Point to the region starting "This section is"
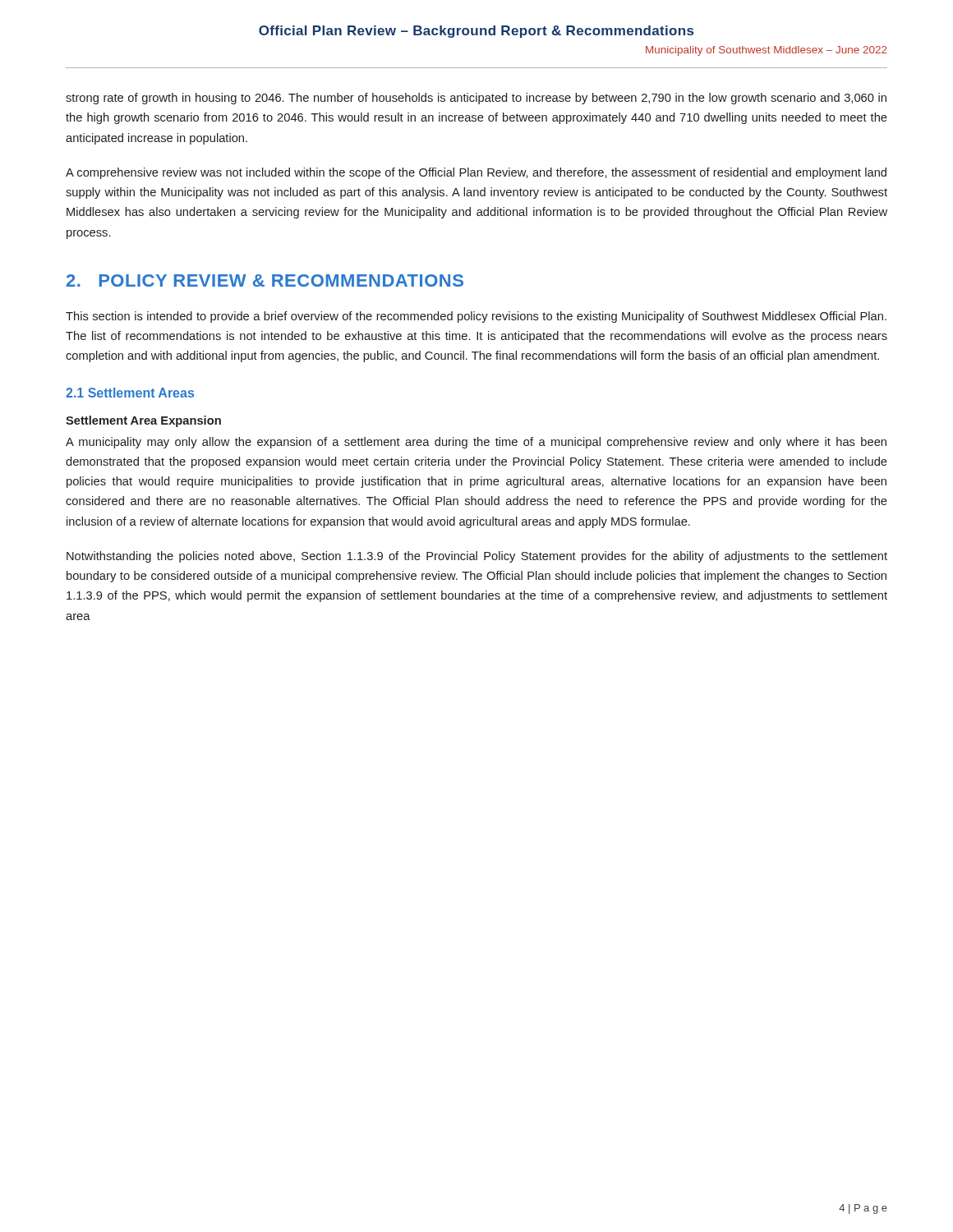This screenshot has width=953, height=1232. click(476, 336)
